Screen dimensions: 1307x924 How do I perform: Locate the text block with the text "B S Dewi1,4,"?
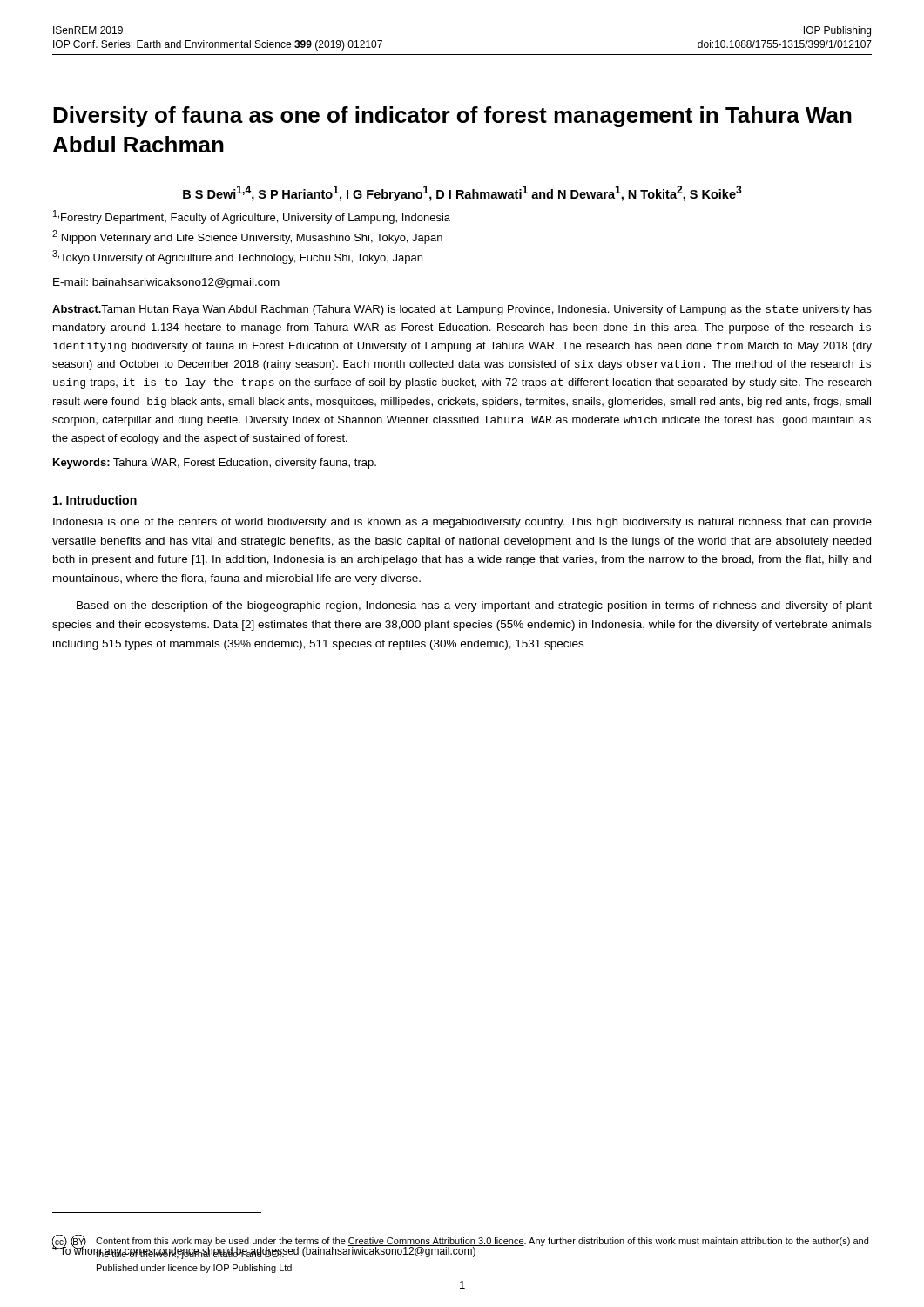[x=462, y=193]
